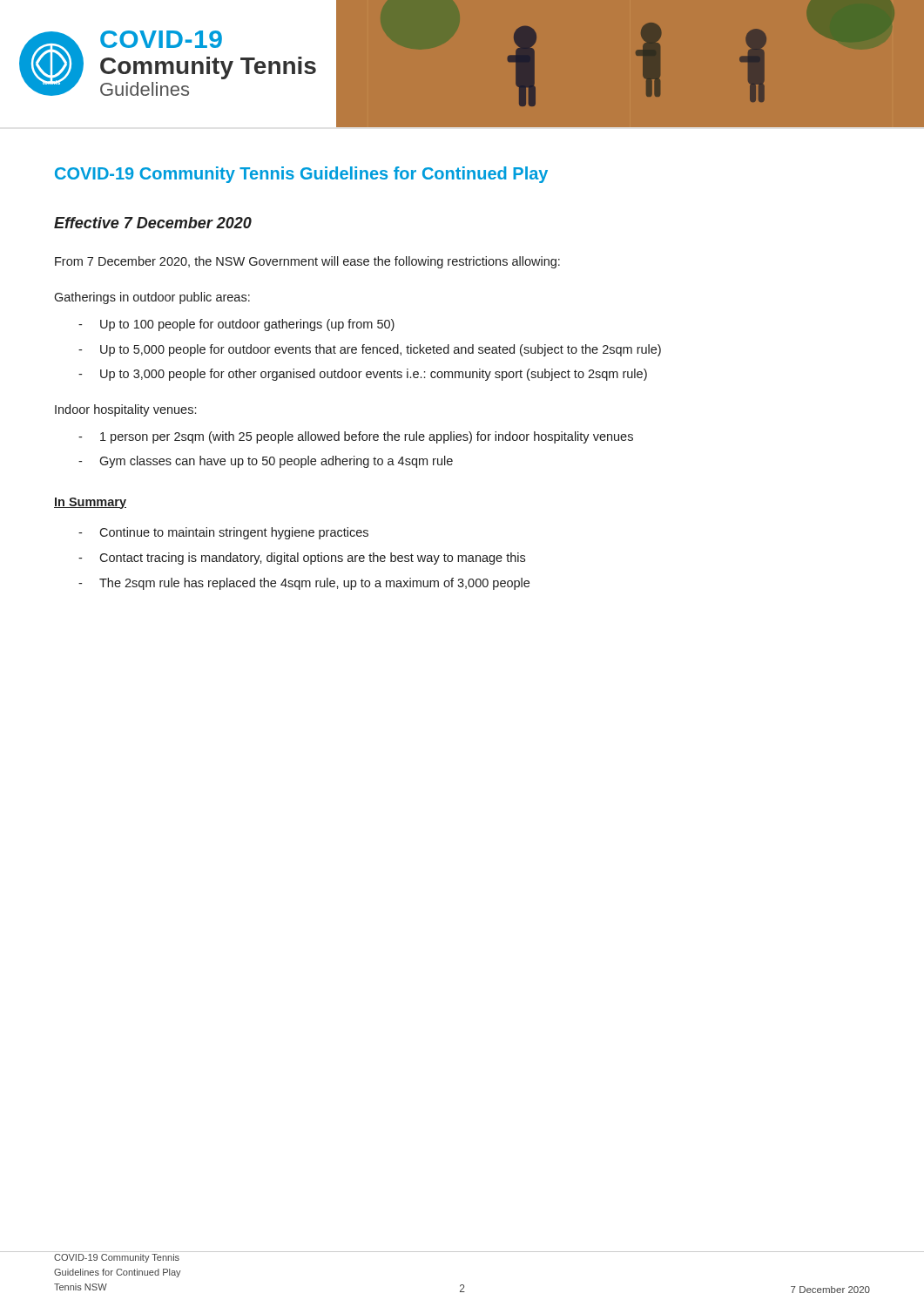This screenshot has width=924, height=1307.
Task: Navigate to the region starting "Effective 7 December 2020"
Action: (153, 223)
